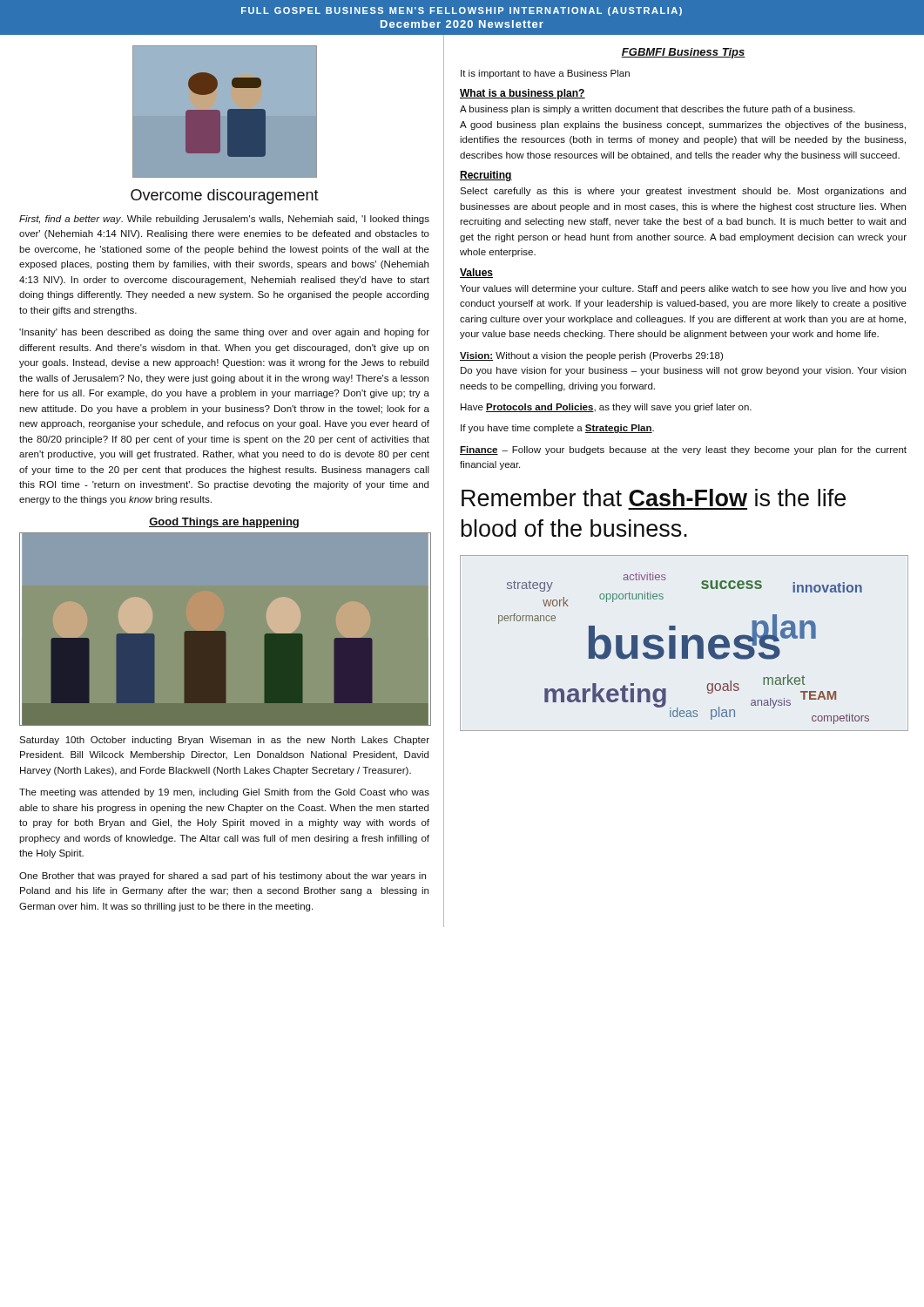This screenshot has width=924, height=1307.
Task: Find the block on this page that starts "If you have time complete"
Action: point(557,428)
